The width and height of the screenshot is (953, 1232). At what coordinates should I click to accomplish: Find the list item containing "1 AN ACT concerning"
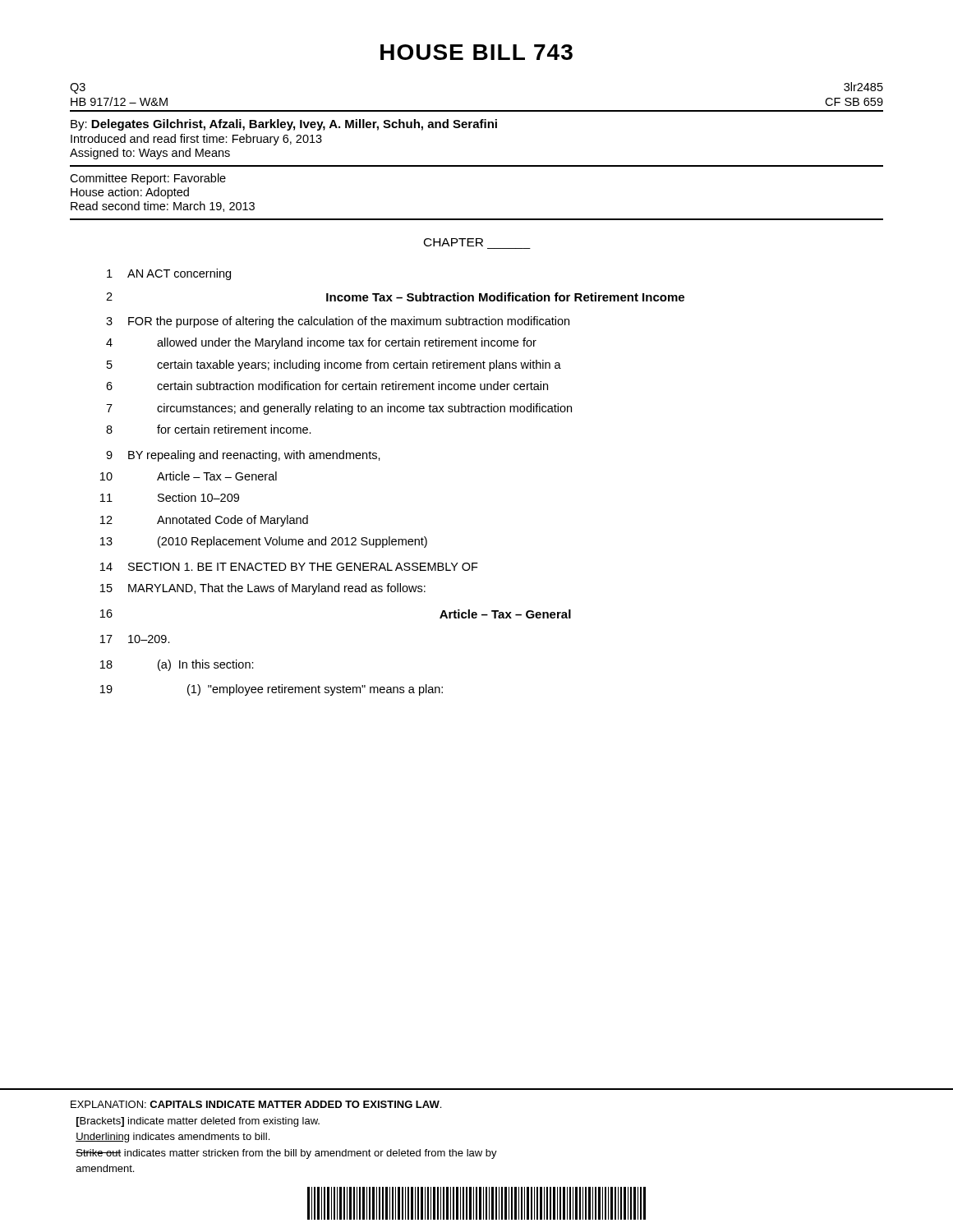click(169, 274)
